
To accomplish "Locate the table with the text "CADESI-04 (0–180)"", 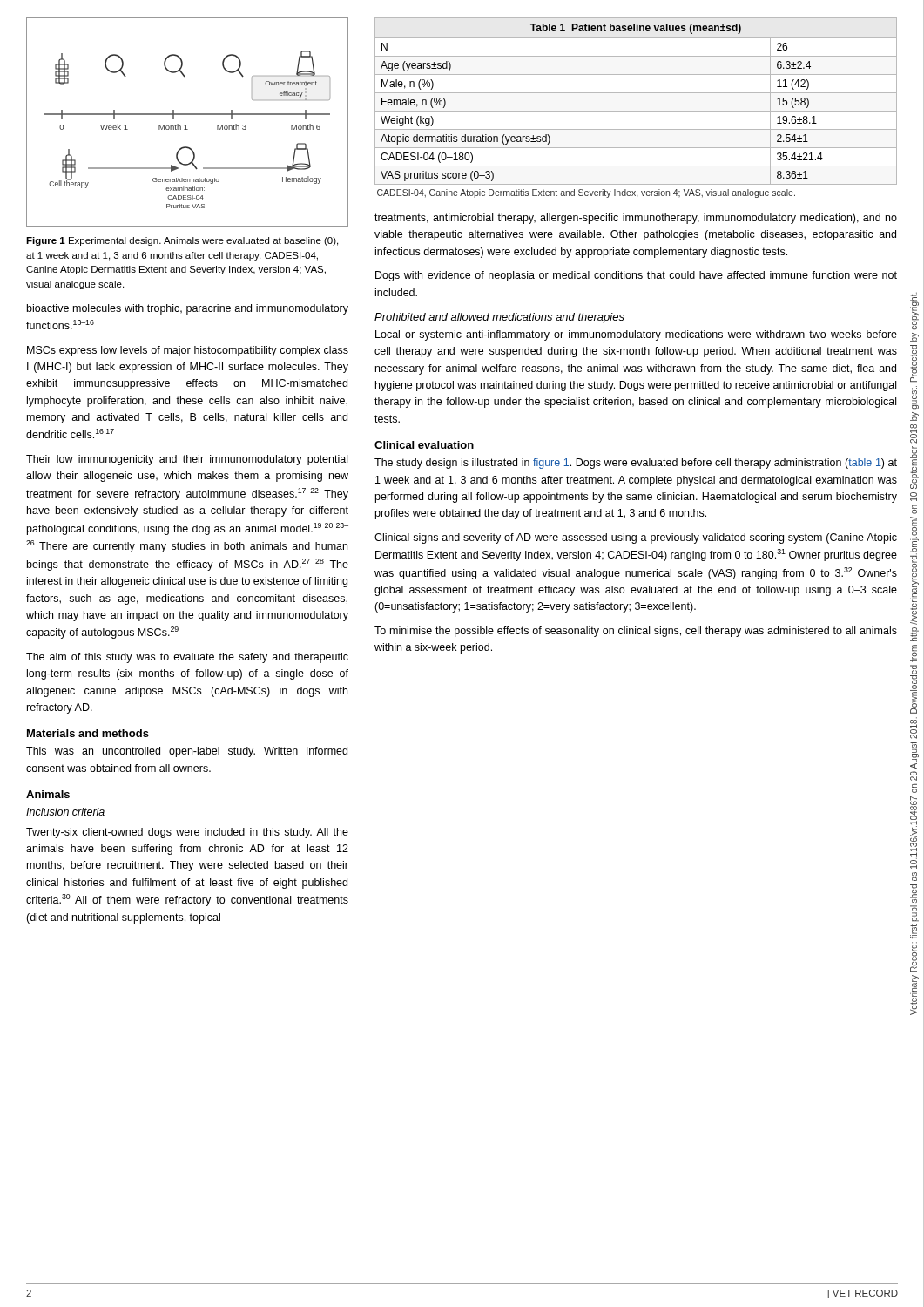I will [x=636, y=108].
